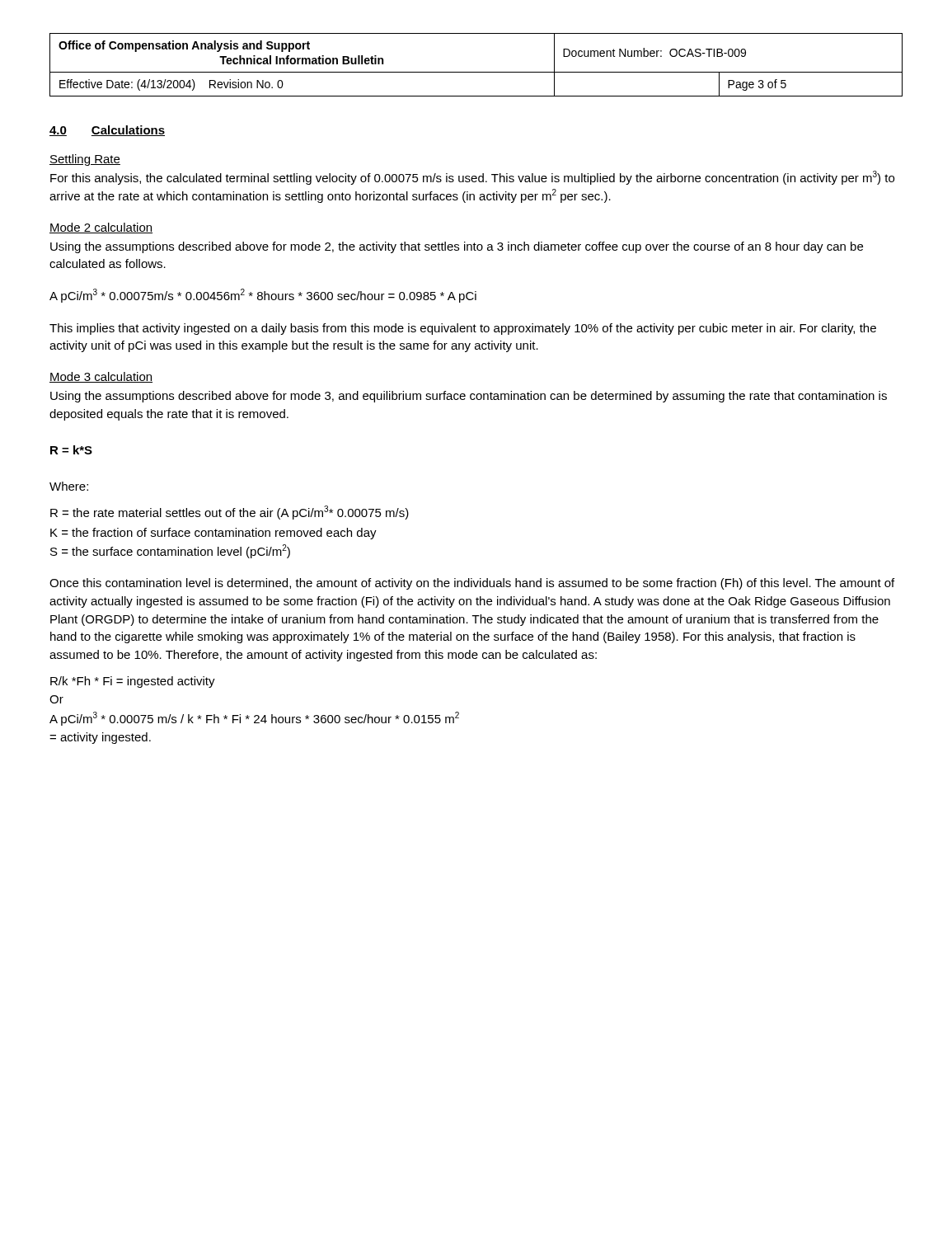Point to the text starting "4.0 Calculations"
Viewport: 952px width, 1237px height.
point(107,130)
